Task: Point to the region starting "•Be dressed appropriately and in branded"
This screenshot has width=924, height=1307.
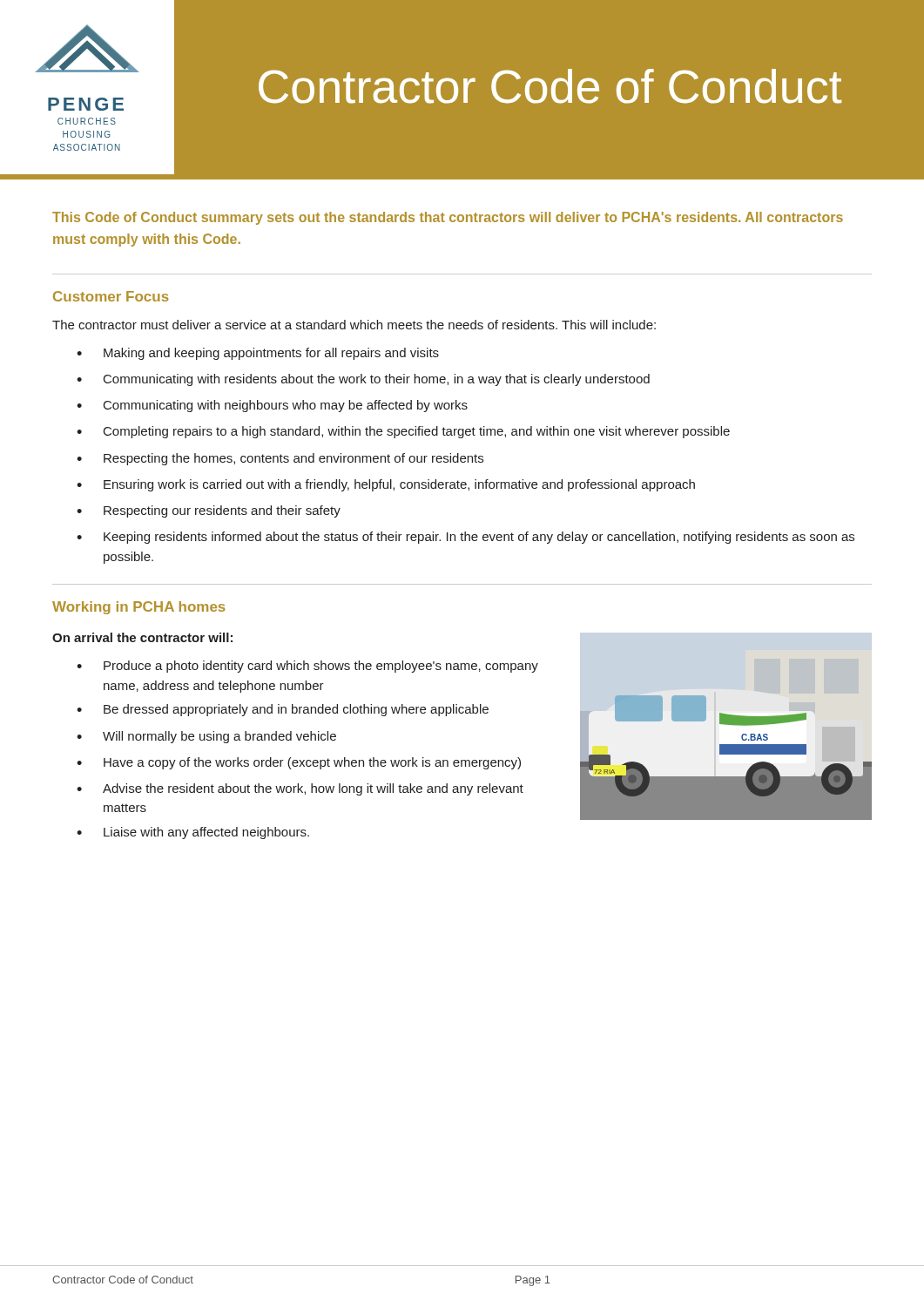Action: [x=315, y=711]
